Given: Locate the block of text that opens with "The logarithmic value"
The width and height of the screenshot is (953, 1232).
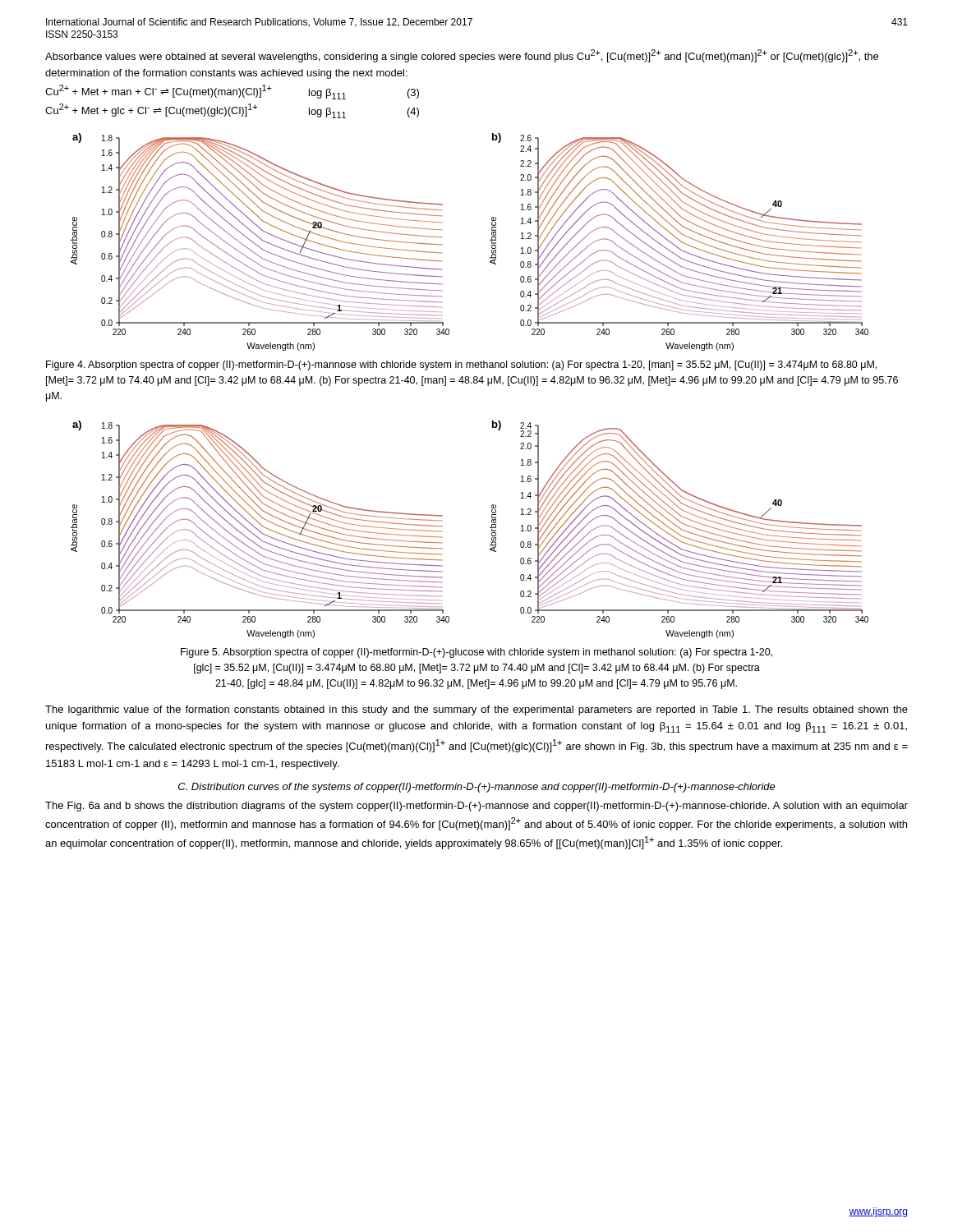Looking at the screenshot, I should point(476,736).
